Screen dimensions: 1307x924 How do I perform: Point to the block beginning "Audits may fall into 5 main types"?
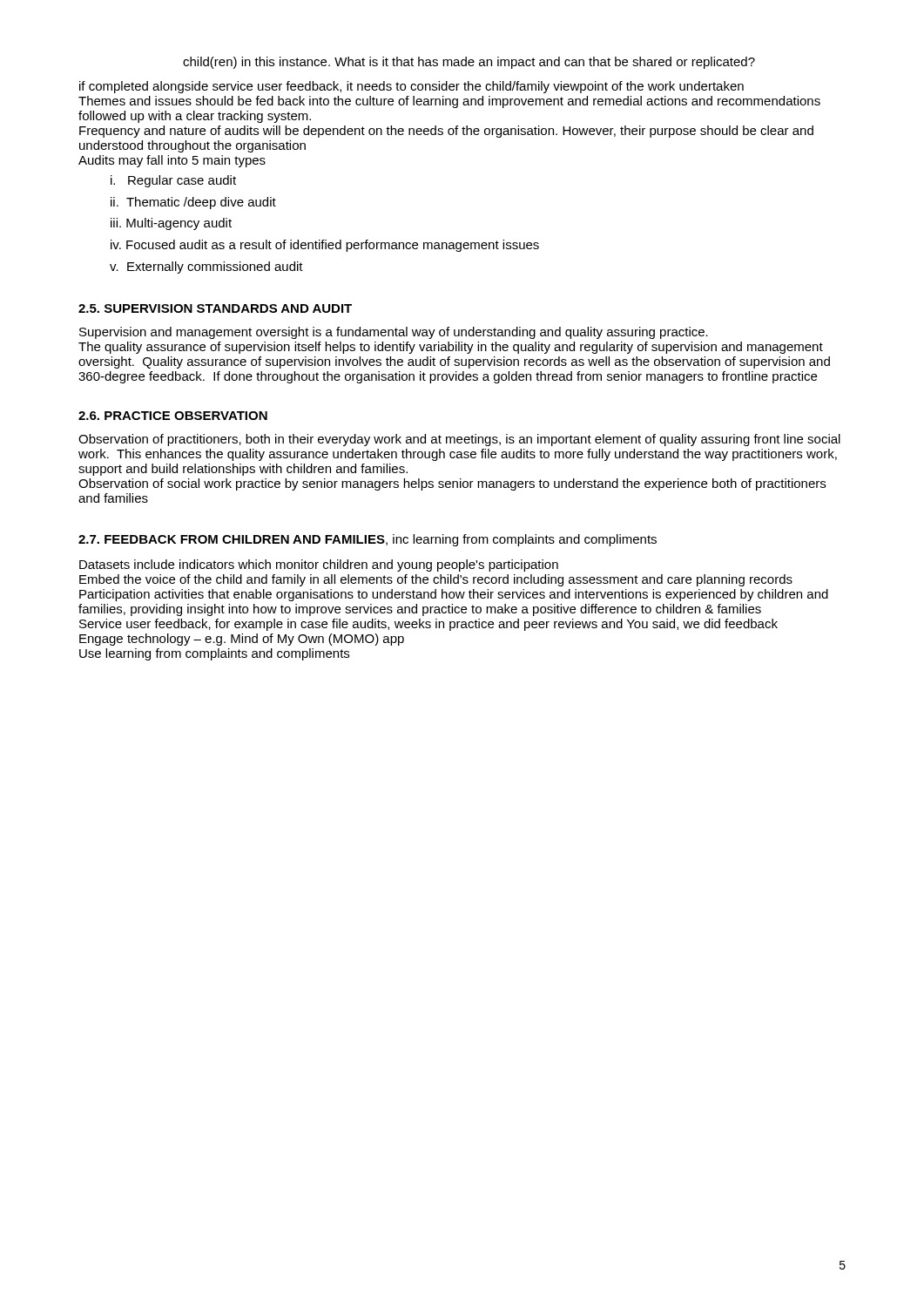pos(172,161)
